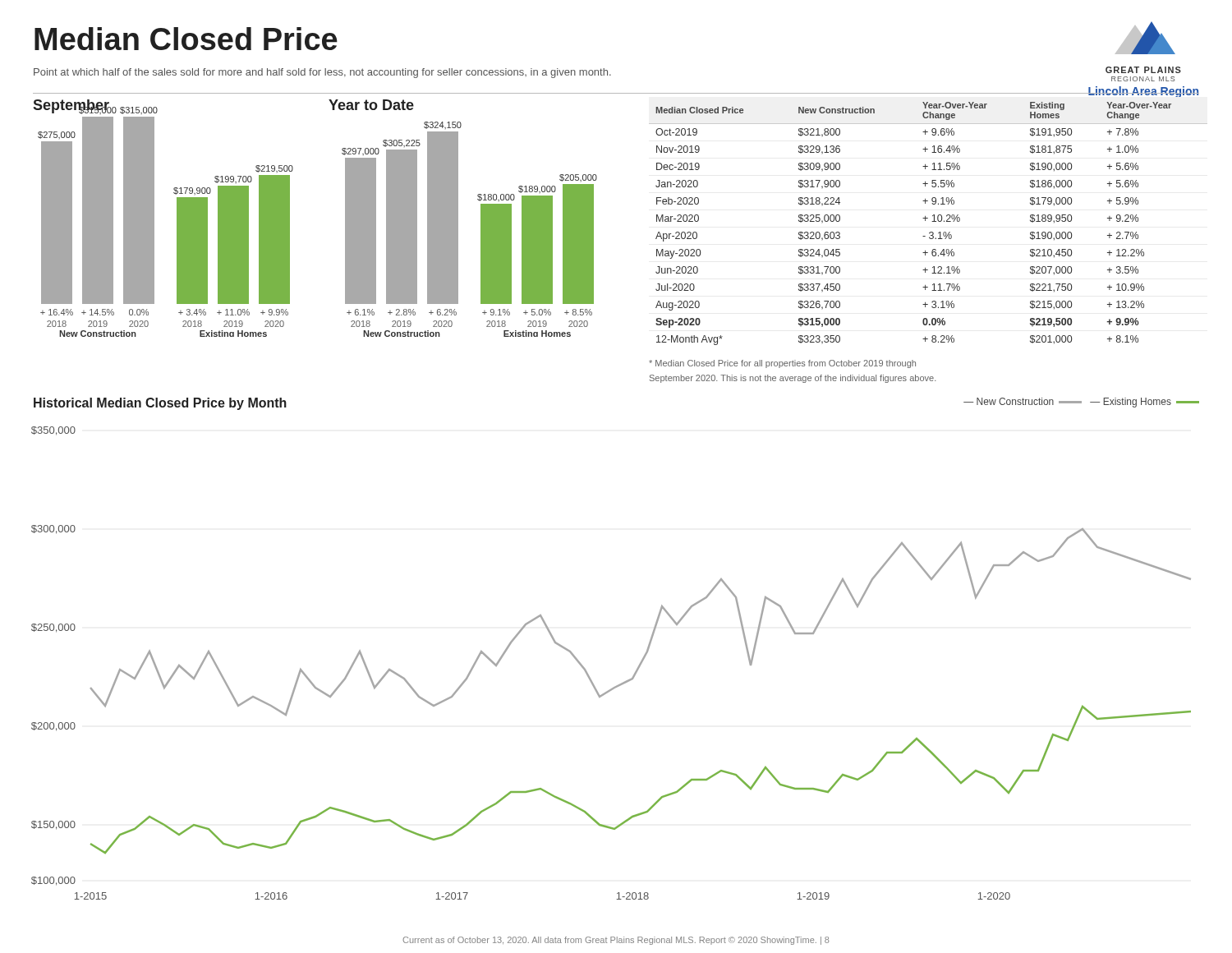Locate a table
The image size is (1232, 953).
[928, 222]
